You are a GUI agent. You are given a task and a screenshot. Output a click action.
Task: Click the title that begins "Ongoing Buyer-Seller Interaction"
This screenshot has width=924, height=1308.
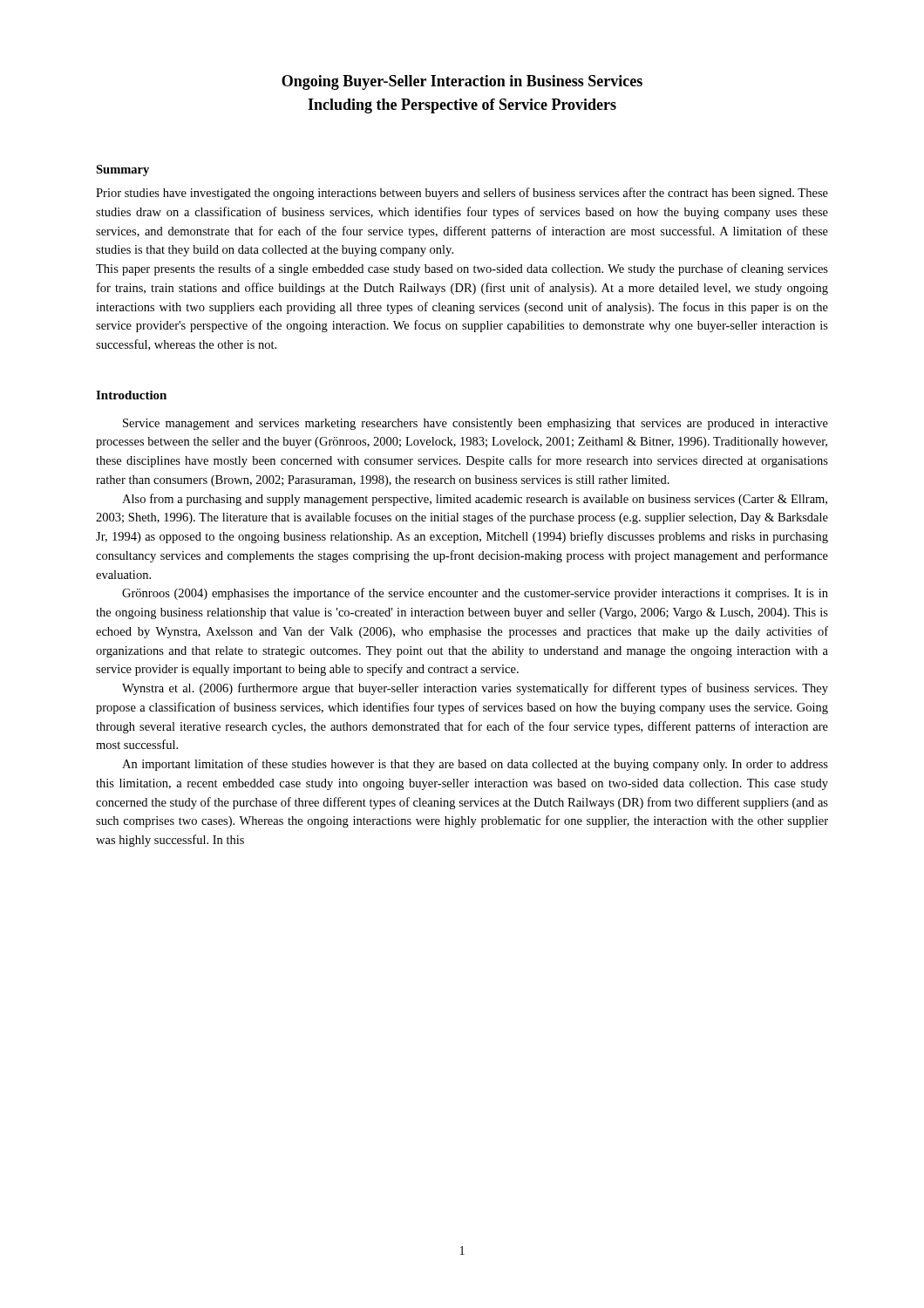point(462,93)
